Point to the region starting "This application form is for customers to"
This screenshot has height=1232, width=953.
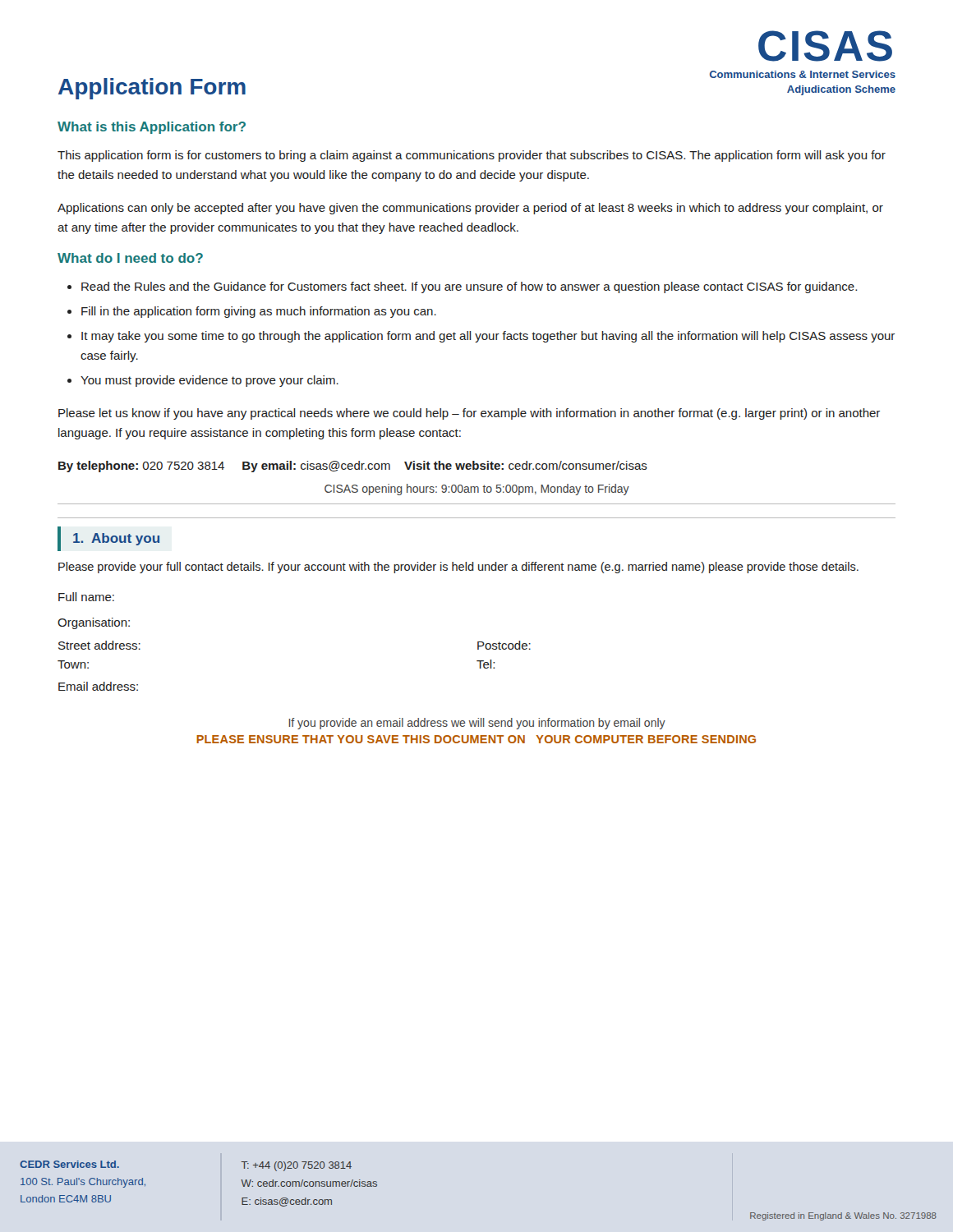471,165
